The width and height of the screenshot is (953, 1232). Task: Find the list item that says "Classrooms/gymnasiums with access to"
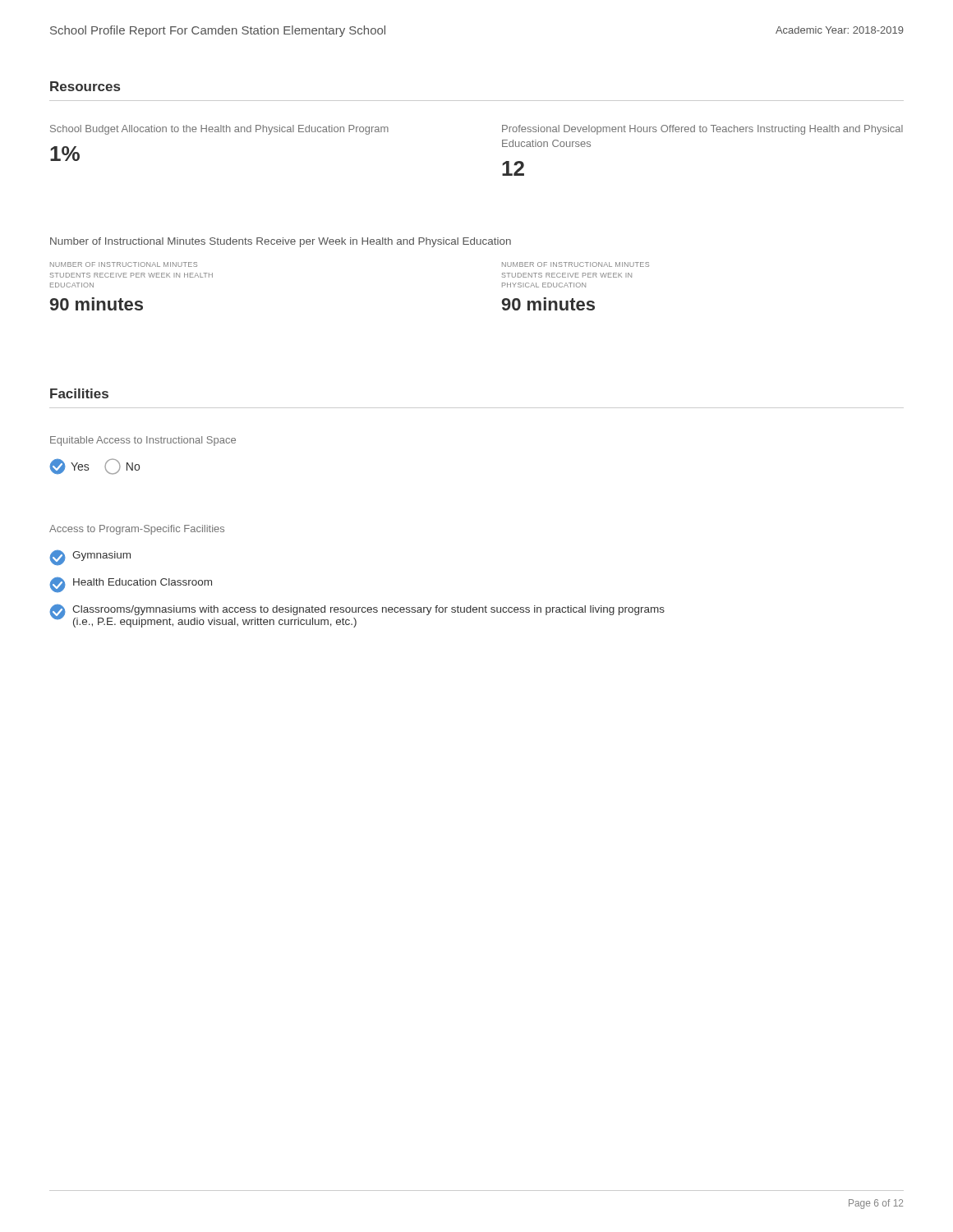(357, 615)
